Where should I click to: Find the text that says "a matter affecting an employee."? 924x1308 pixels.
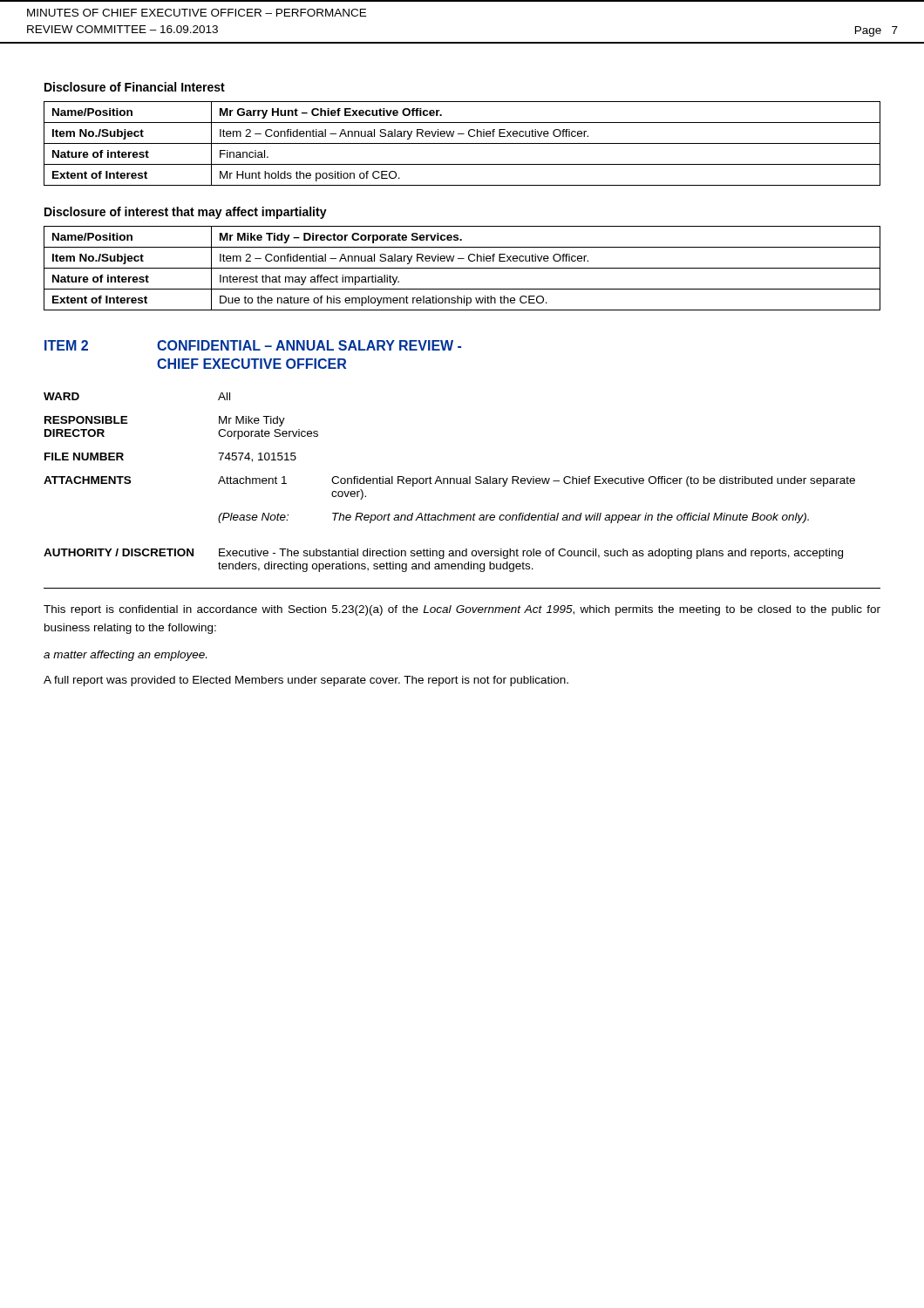pyautogui.click(x=126, y=654)
